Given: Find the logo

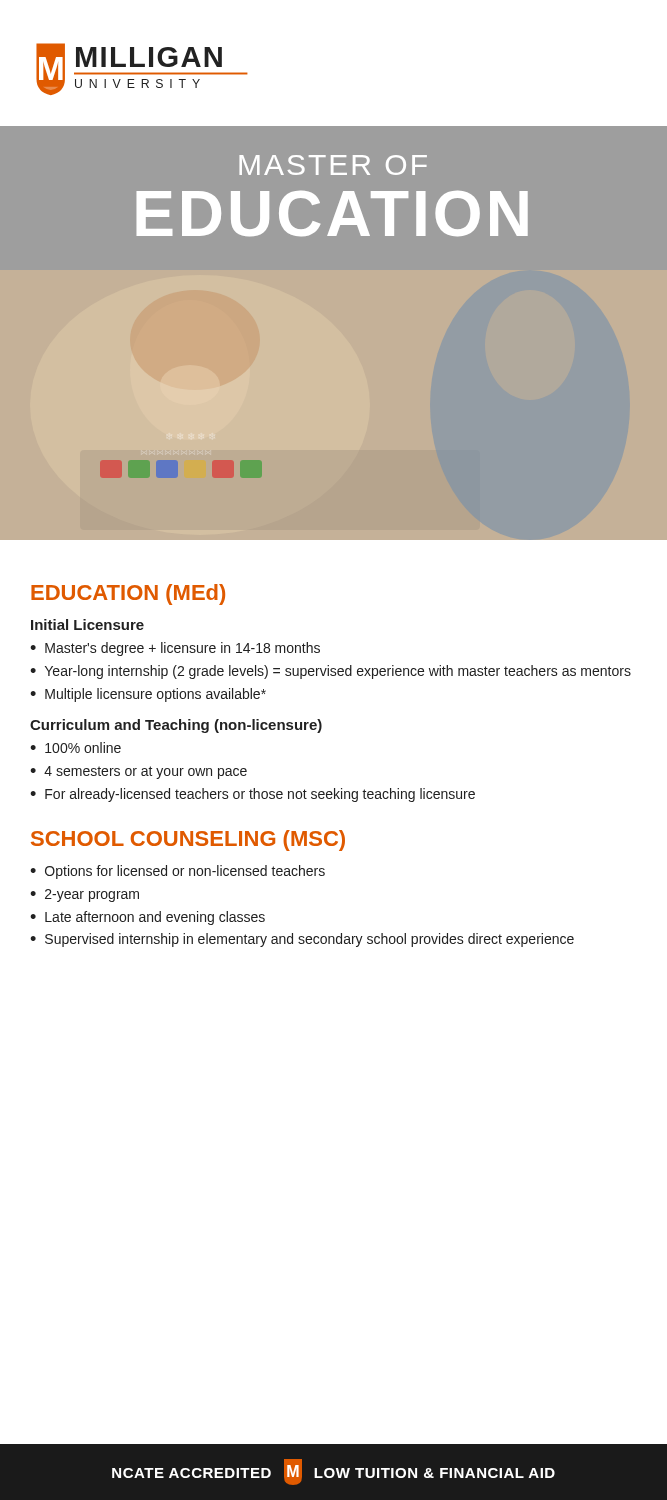Looking at the screenshot, I should [x=334, y=63].
